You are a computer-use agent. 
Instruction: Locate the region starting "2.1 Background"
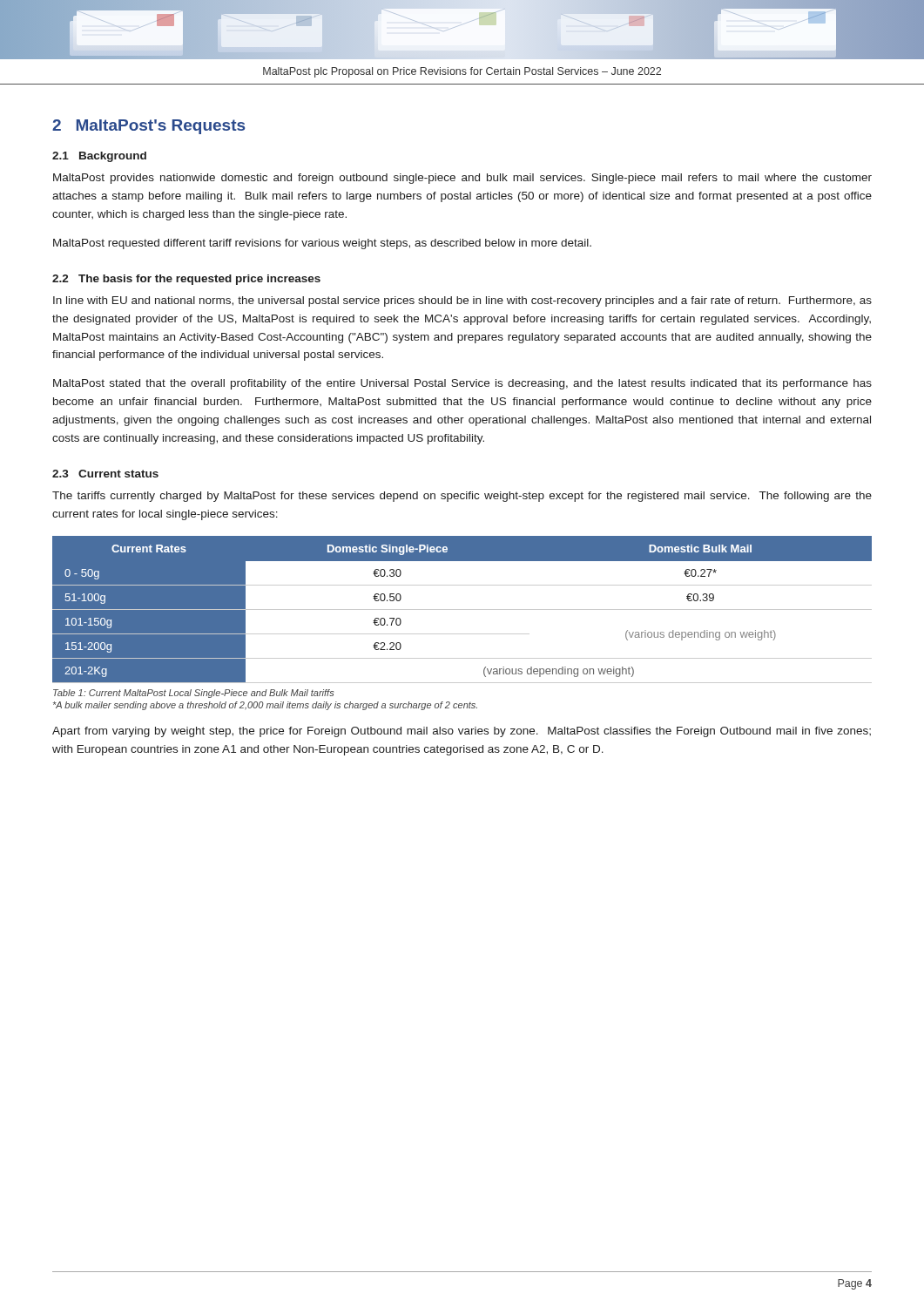tap(100, 156)
